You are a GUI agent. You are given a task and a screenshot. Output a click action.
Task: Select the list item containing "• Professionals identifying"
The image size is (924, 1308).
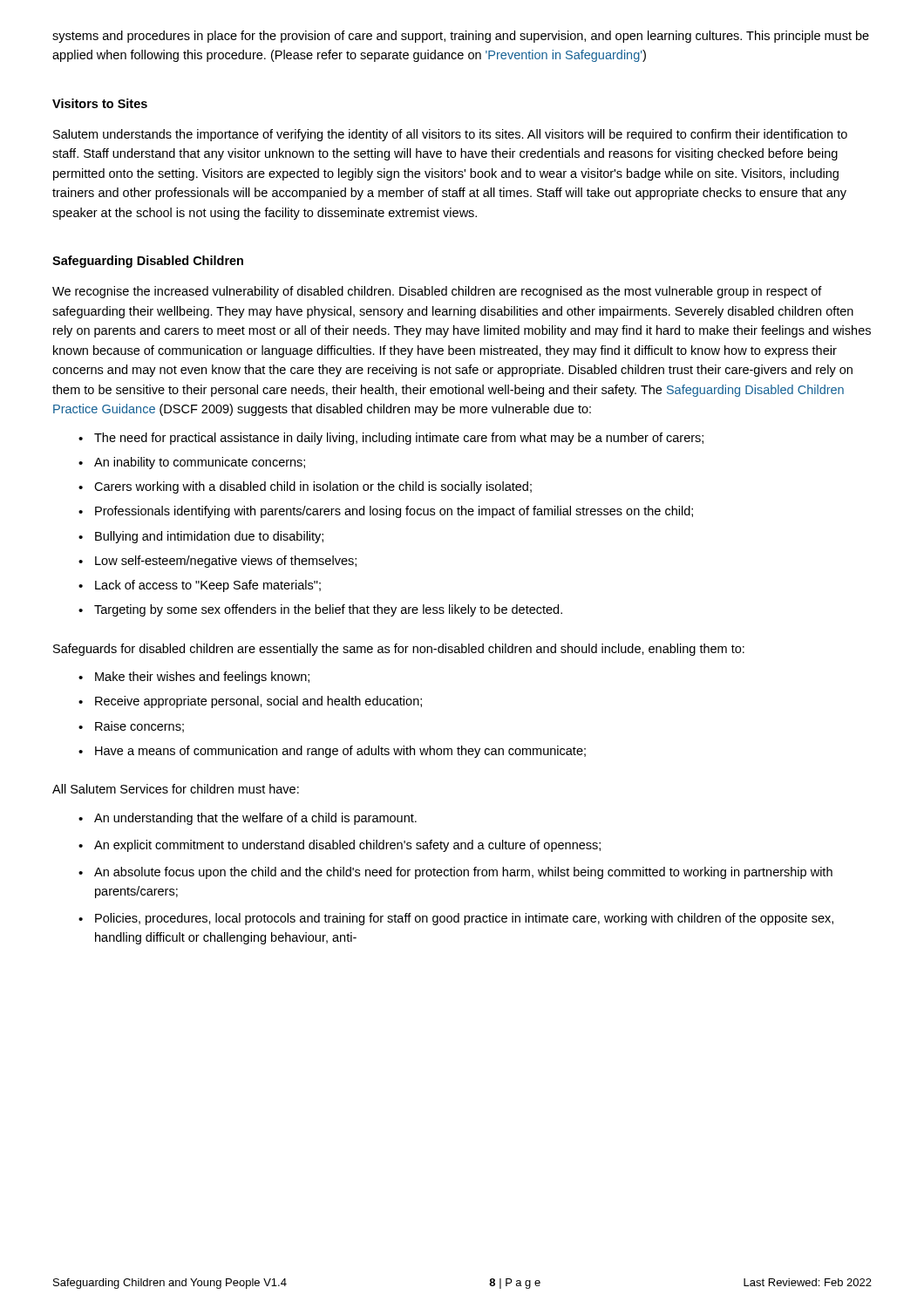(386, 512)
